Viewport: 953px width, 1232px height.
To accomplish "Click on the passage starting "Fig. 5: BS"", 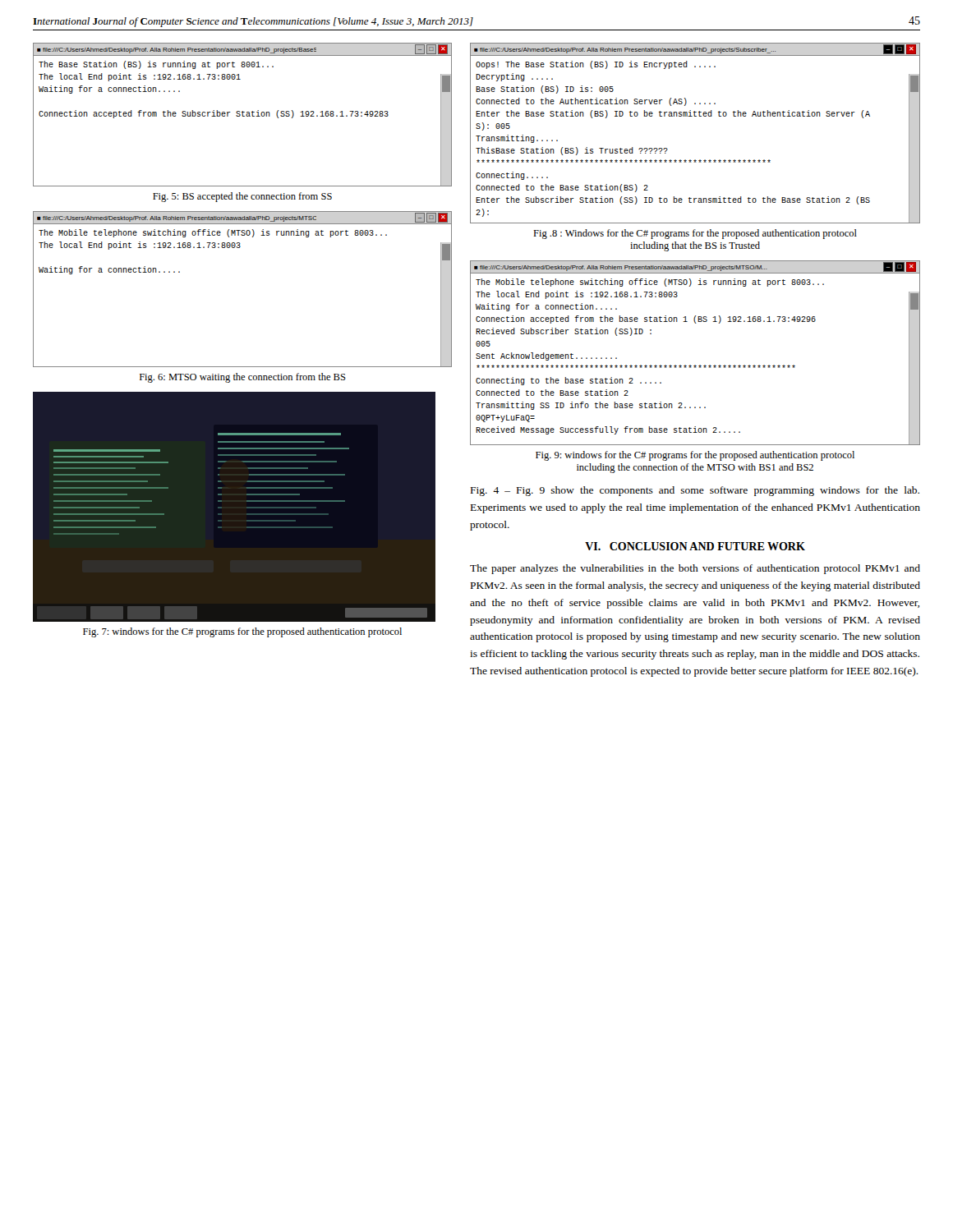I will pos(242,196).
